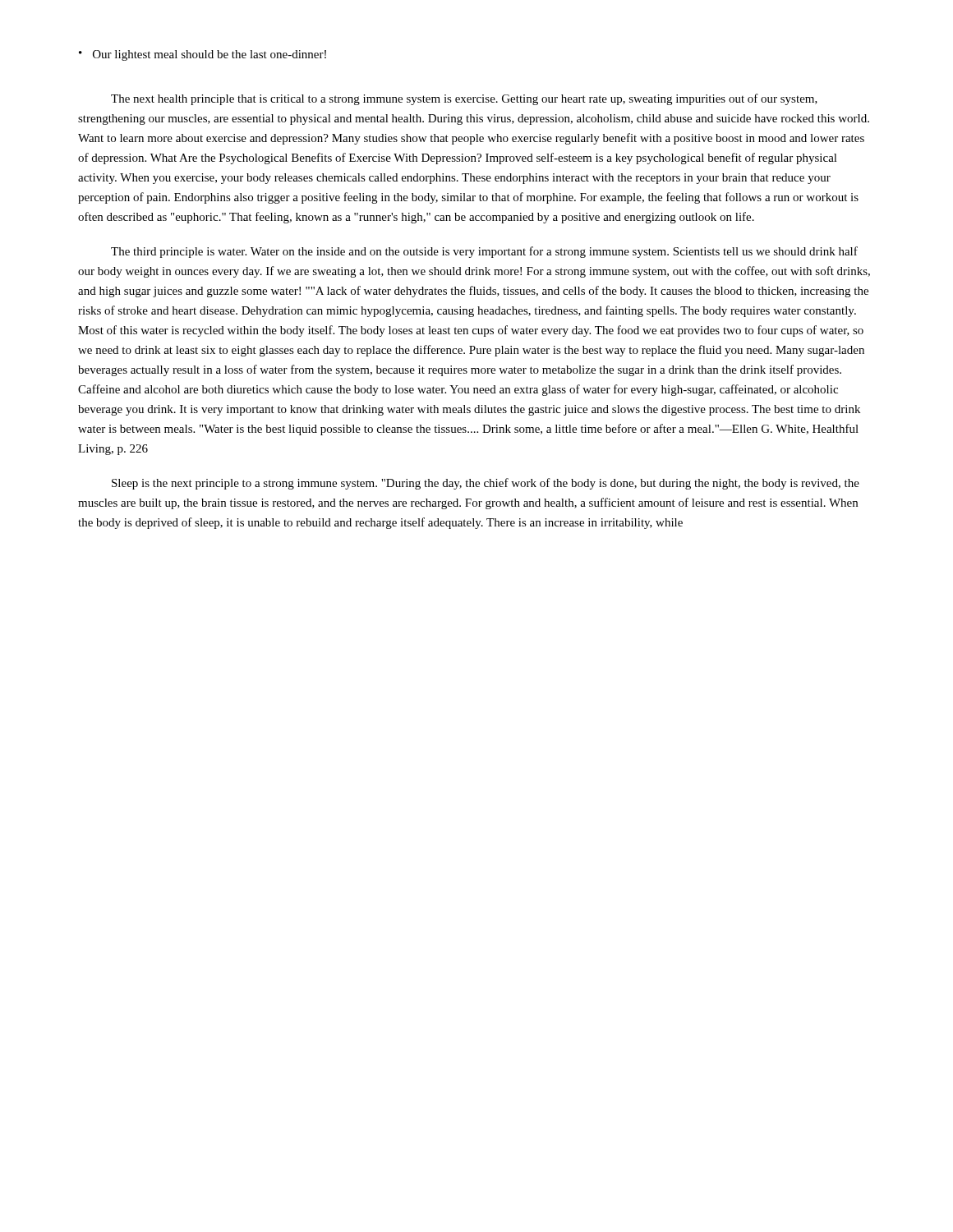The width and height of the screenshot is (953, 1232).
Task: Navigate to the element starting "The next health principle that is critical"
Action: tap(474, 157)
